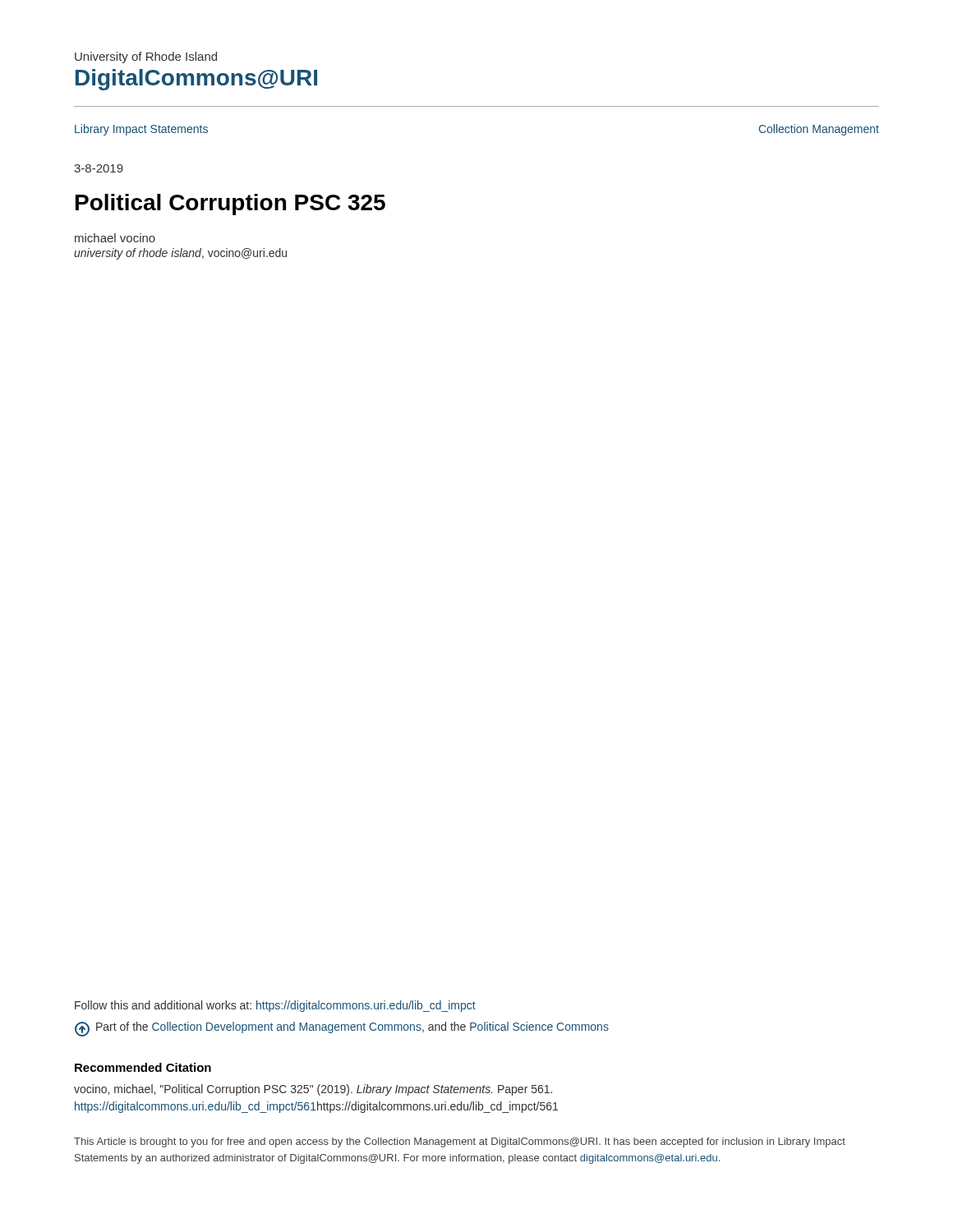
Task: Find the text block with the text "Follow this and additional works"
Action: coord(275,1005)
